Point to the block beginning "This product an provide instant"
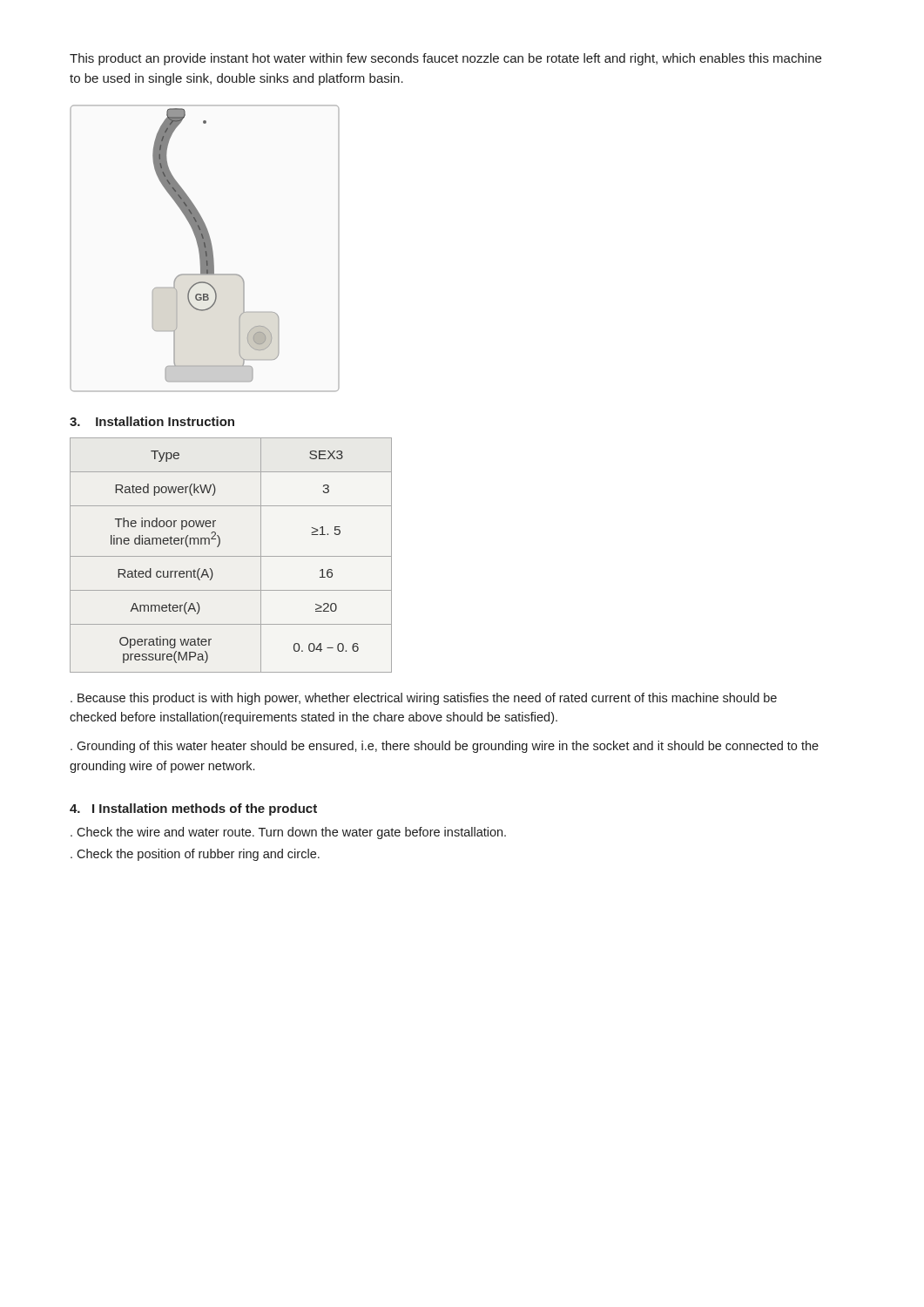Screen dimensions: 1307x924 (x=446, y=68)
